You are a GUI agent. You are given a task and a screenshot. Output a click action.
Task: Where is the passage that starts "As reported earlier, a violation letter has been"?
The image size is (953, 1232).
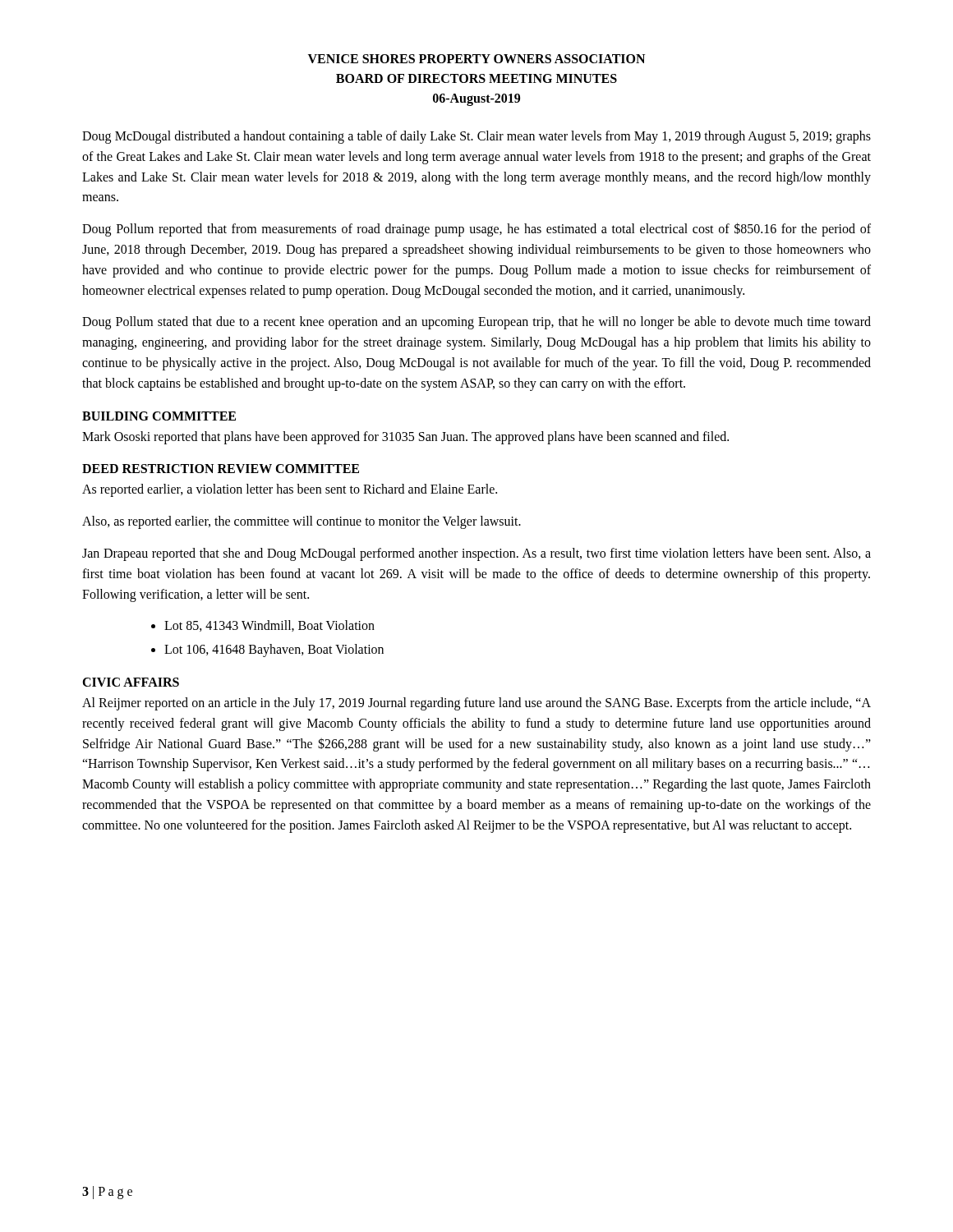click(x=290, y=489)
